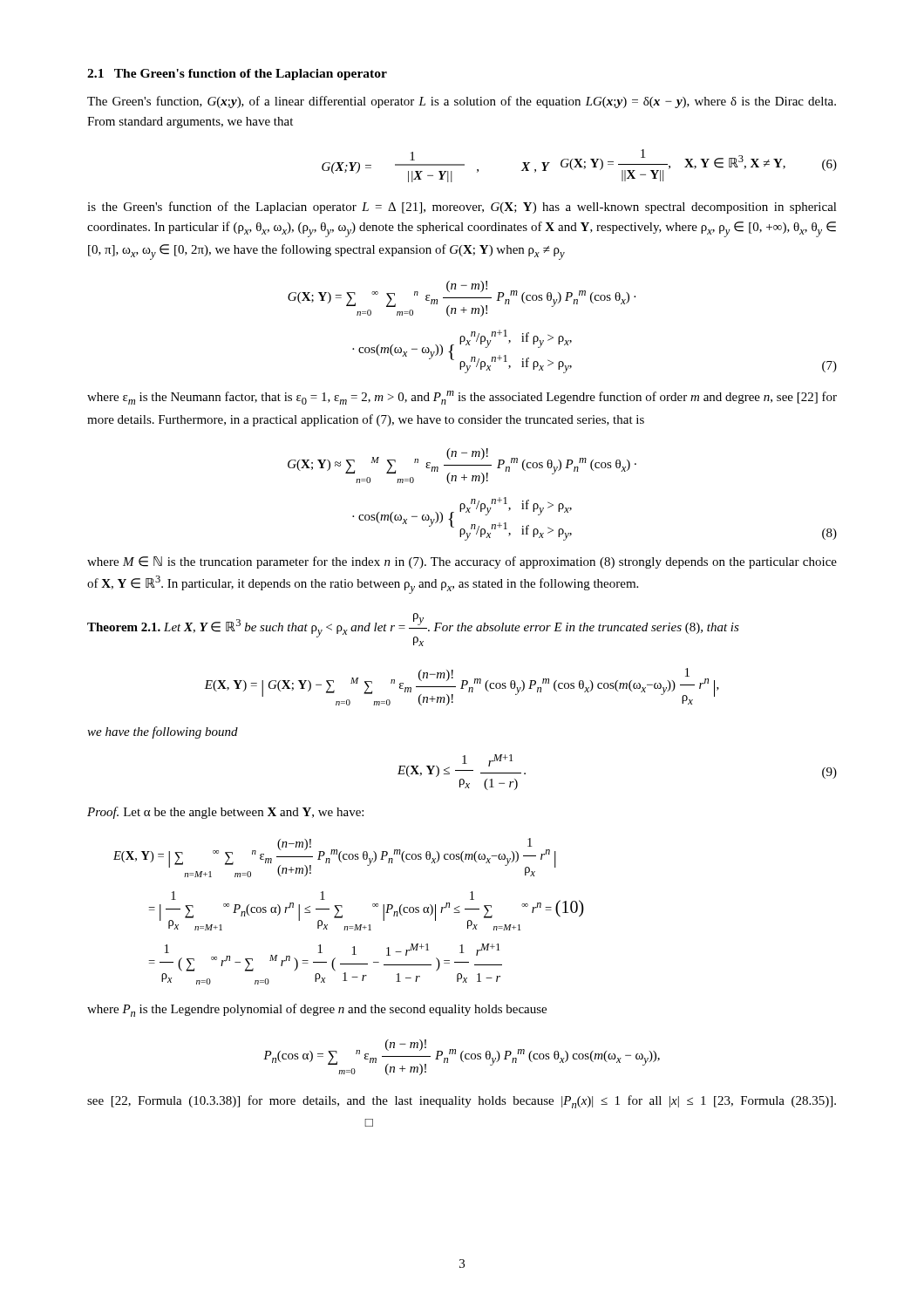
Task: Locate the passage starting "where εm is the Neumann"
Action: 462,406
